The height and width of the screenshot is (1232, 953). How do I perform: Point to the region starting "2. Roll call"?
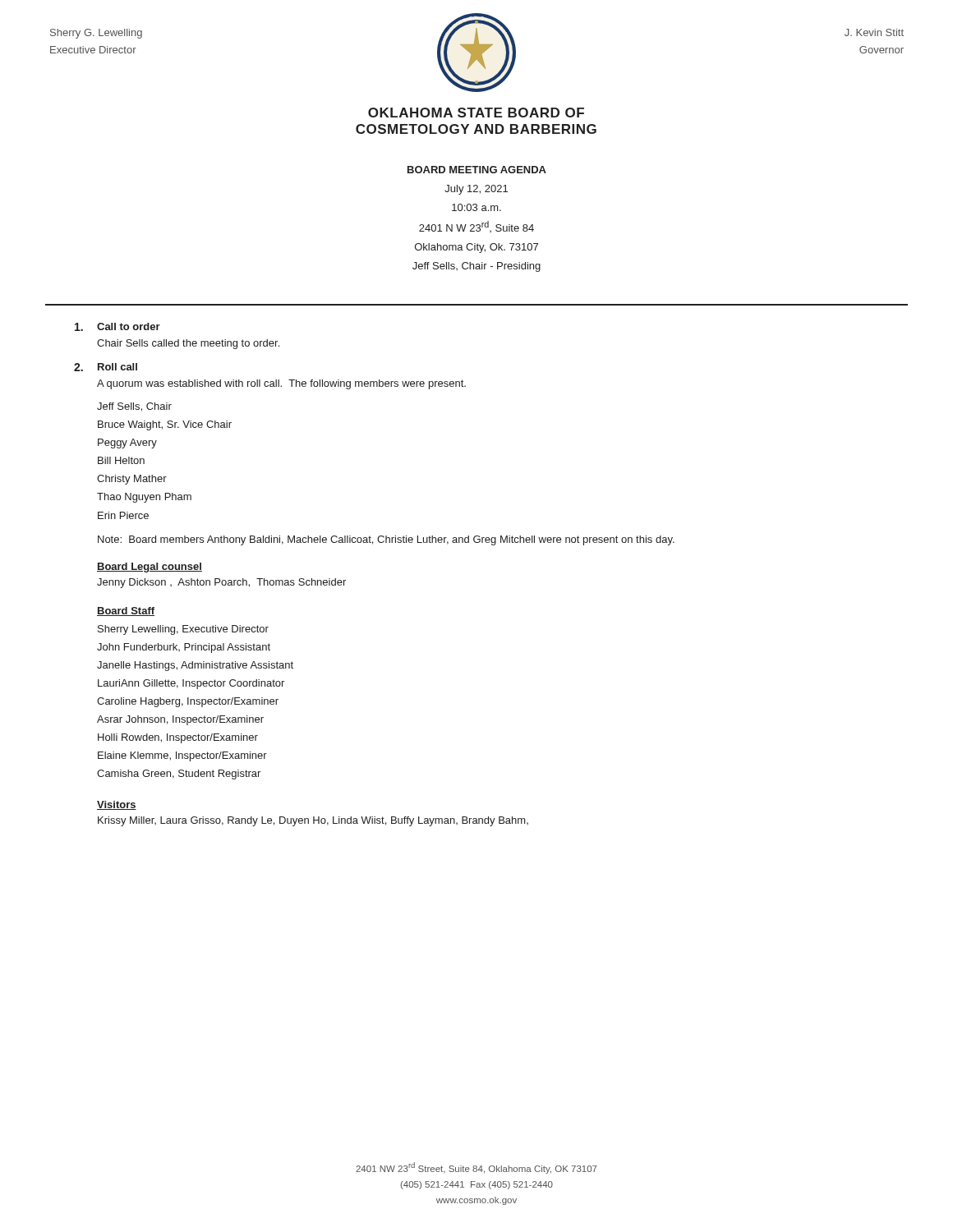(x=106, y=367)
